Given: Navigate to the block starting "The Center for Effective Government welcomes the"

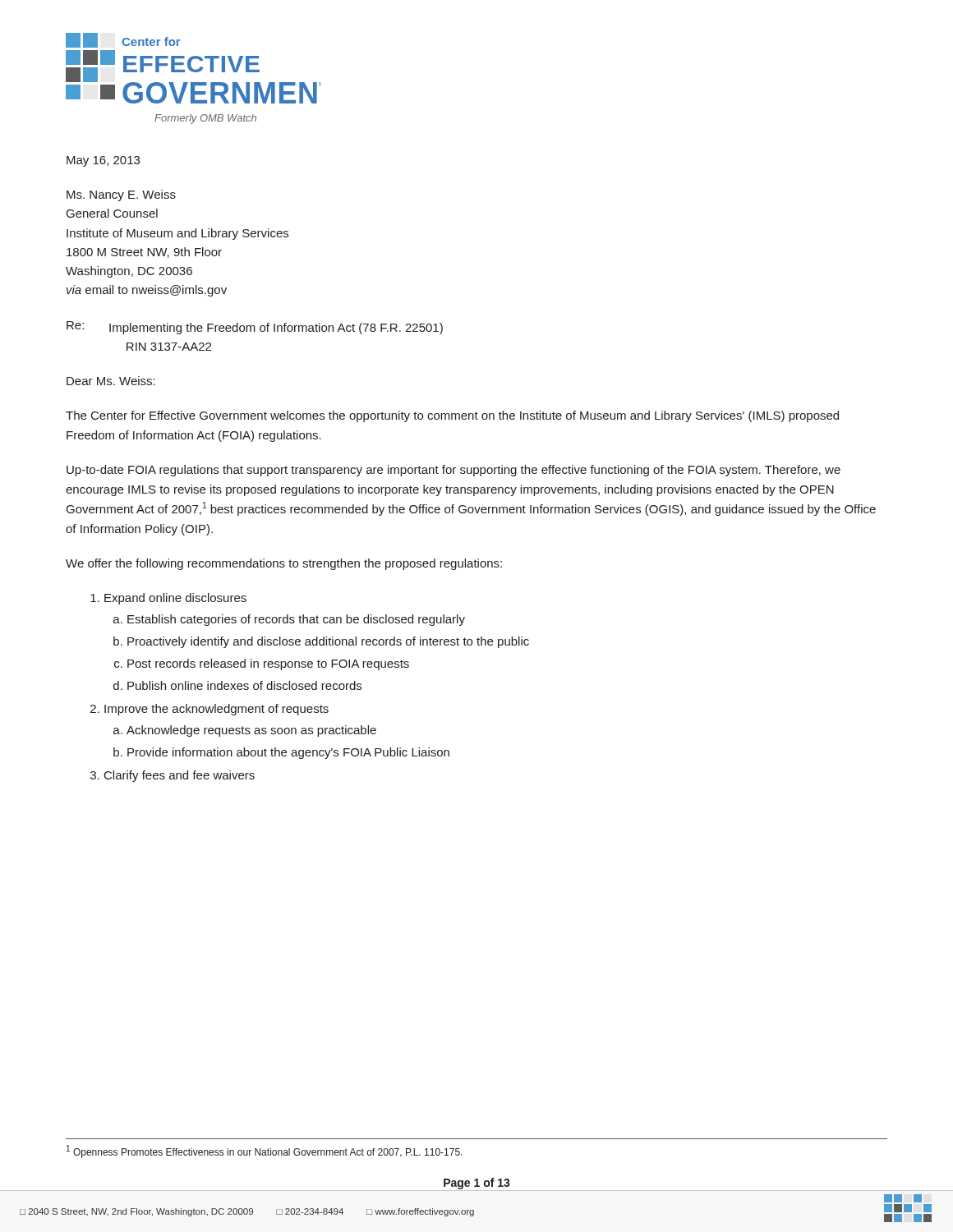Looking at the screenshot, I should click(453, 425).
